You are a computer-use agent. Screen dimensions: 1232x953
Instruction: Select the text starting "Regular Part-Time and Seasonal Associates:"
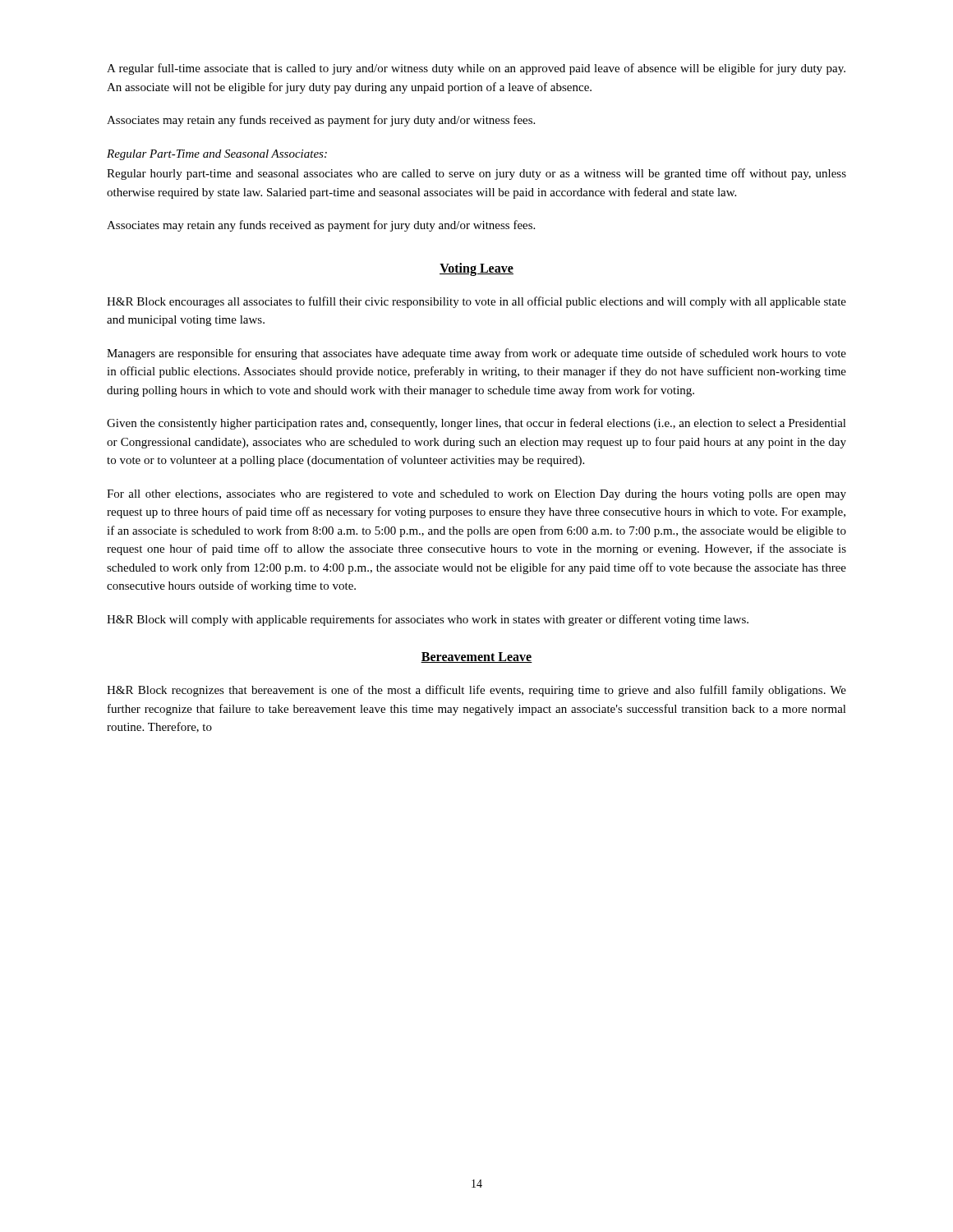click(217, 153)
